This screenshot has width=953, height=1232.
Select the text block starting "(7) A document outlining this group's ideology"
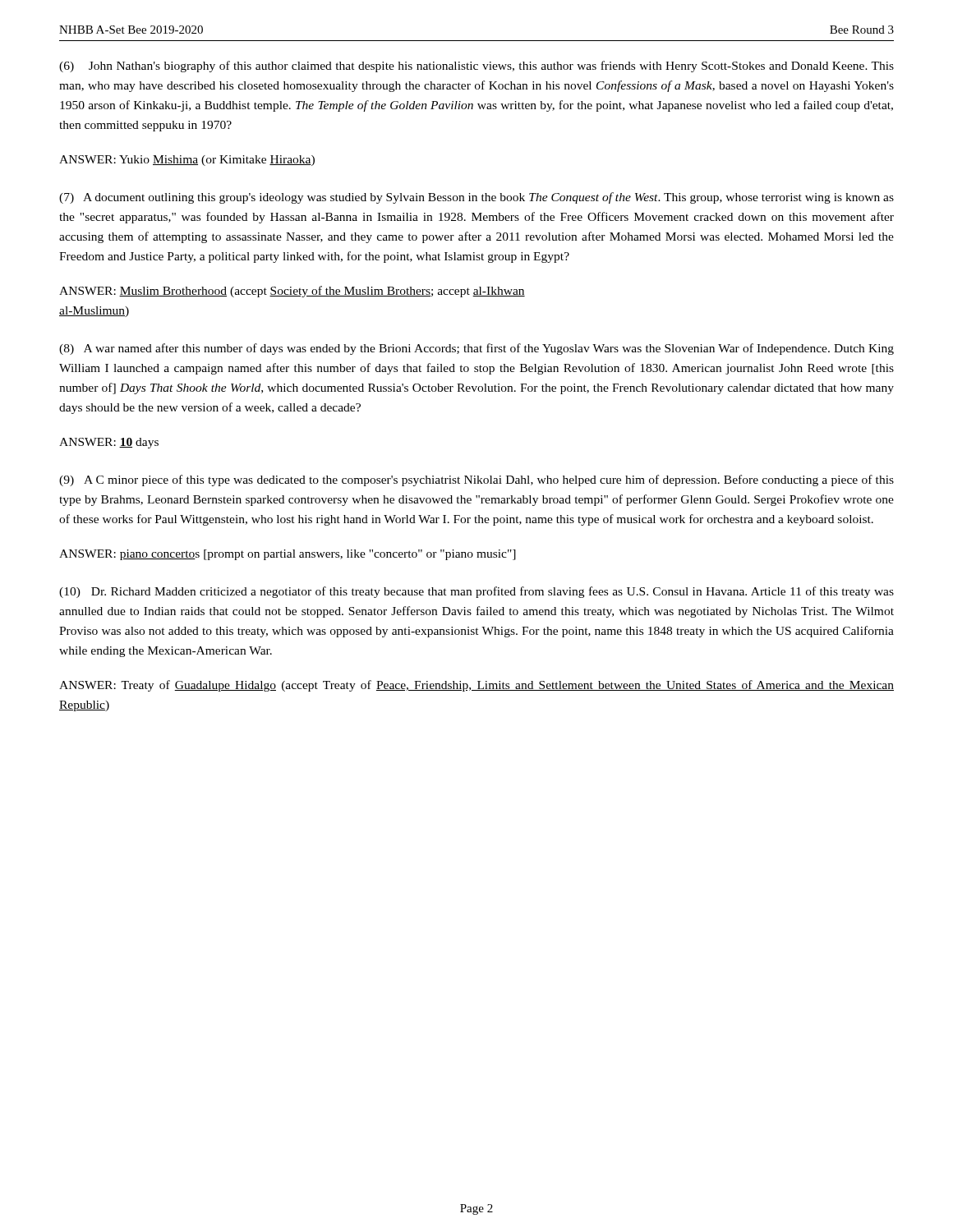coord(476,227)
